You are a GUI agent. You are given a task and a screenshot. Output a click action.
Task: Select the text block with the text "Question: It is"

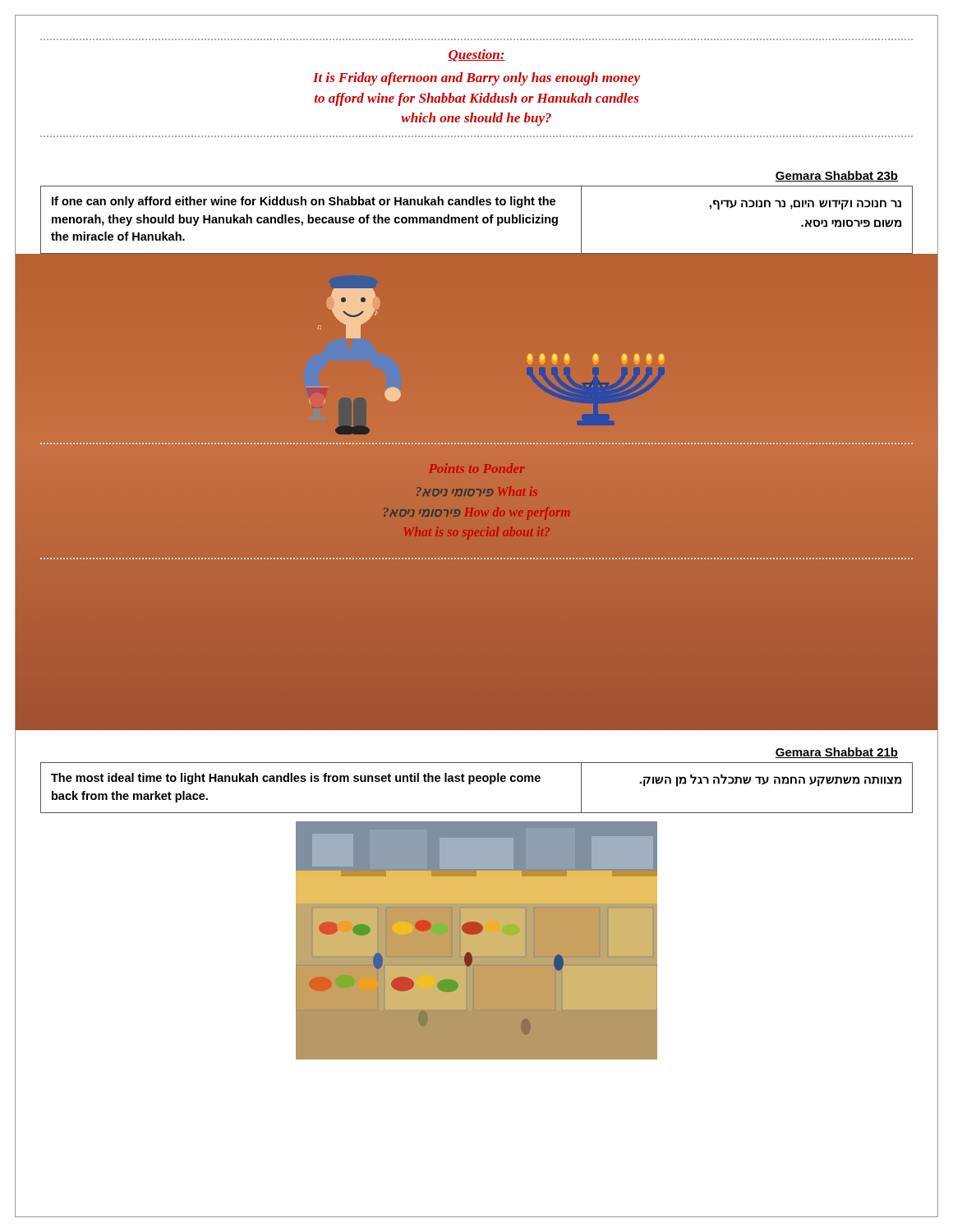pyautogui.click(x=476, y=88)
